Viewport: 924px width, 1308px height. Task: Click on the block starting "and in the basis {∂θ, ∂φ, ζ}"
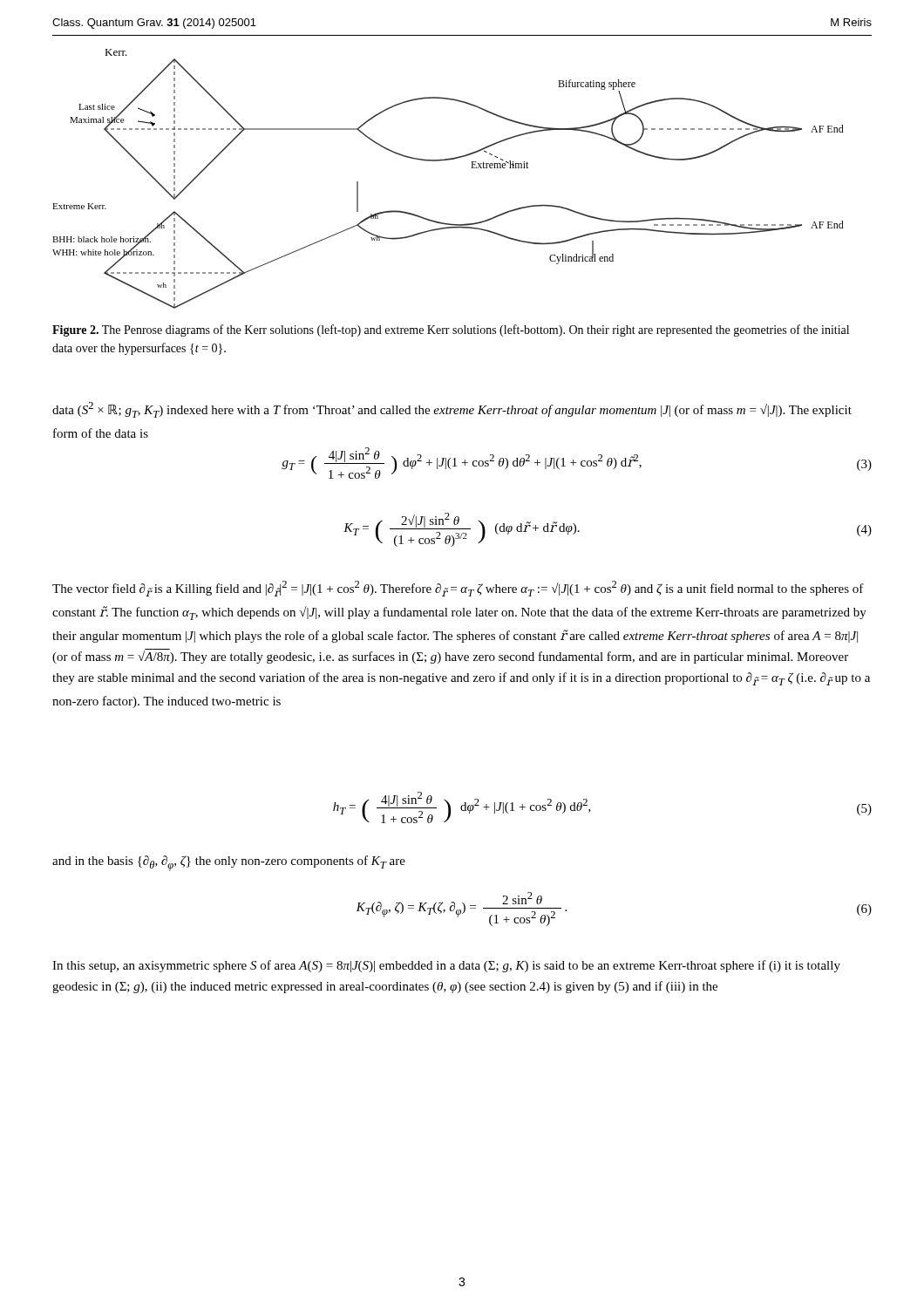(229, 862)
